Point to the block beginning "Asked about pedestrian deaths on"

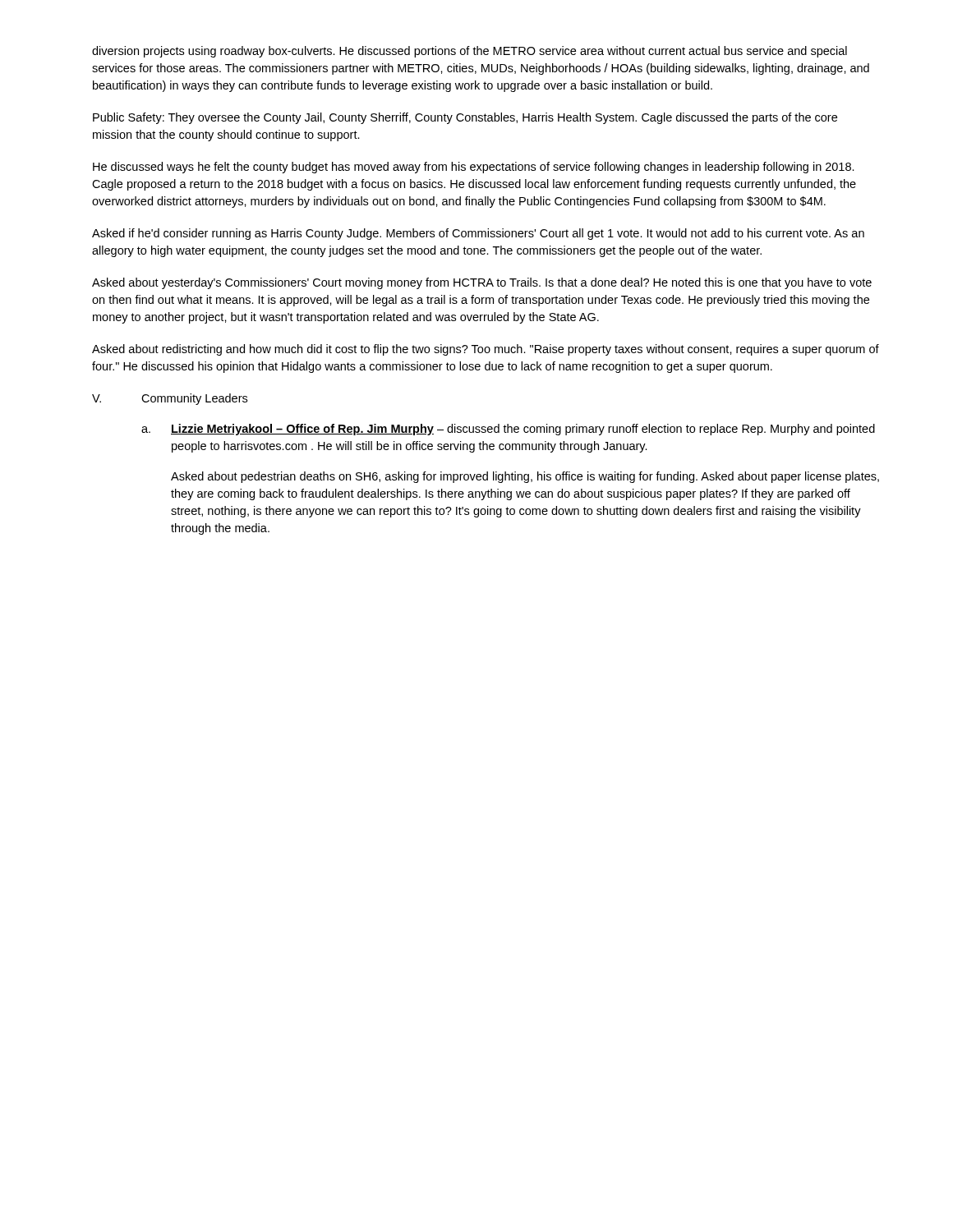[x=525, y=502]
